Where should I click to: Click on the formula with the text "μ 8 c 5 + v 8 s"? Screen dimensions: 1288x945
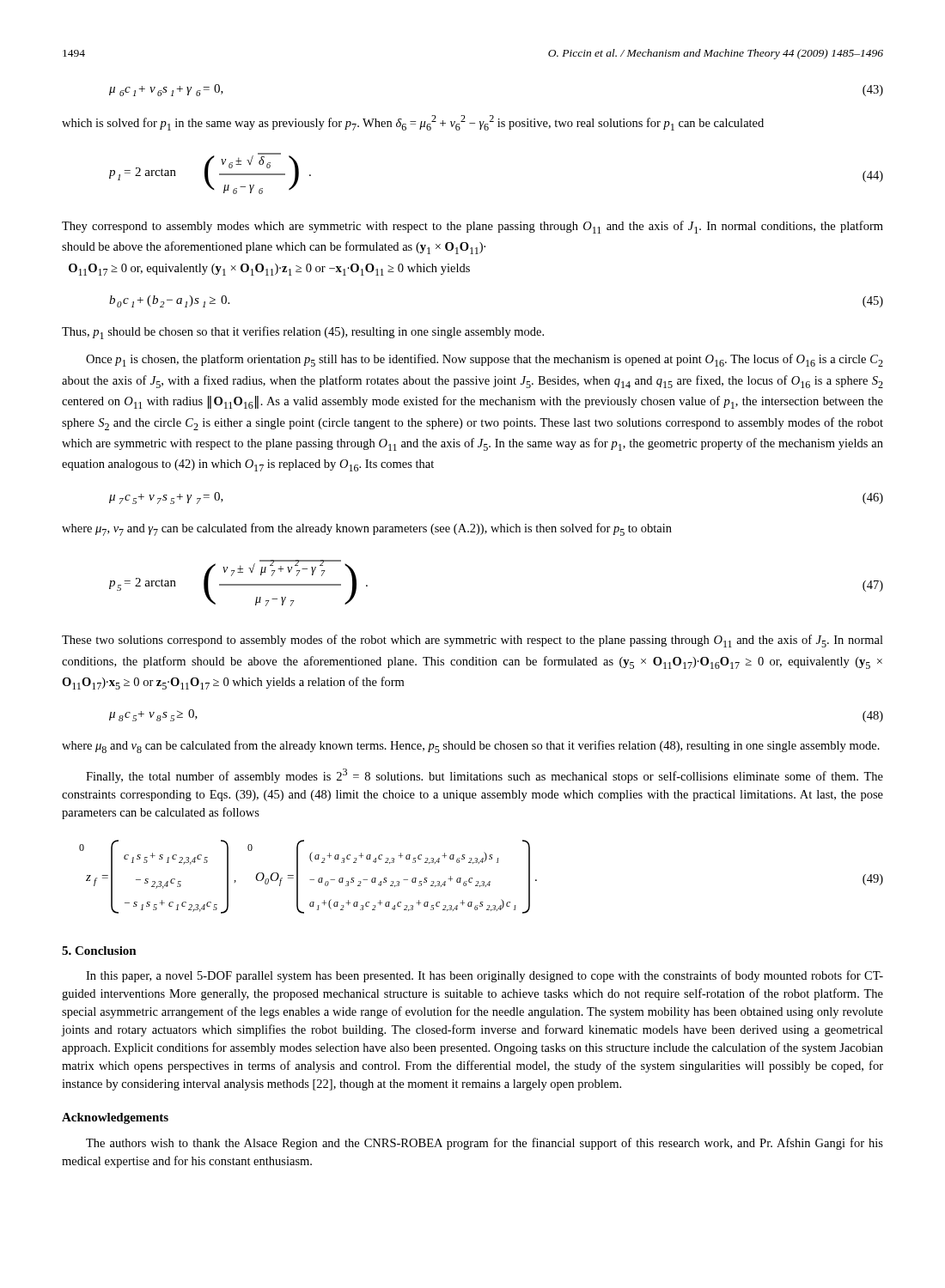tap(152, 716)
